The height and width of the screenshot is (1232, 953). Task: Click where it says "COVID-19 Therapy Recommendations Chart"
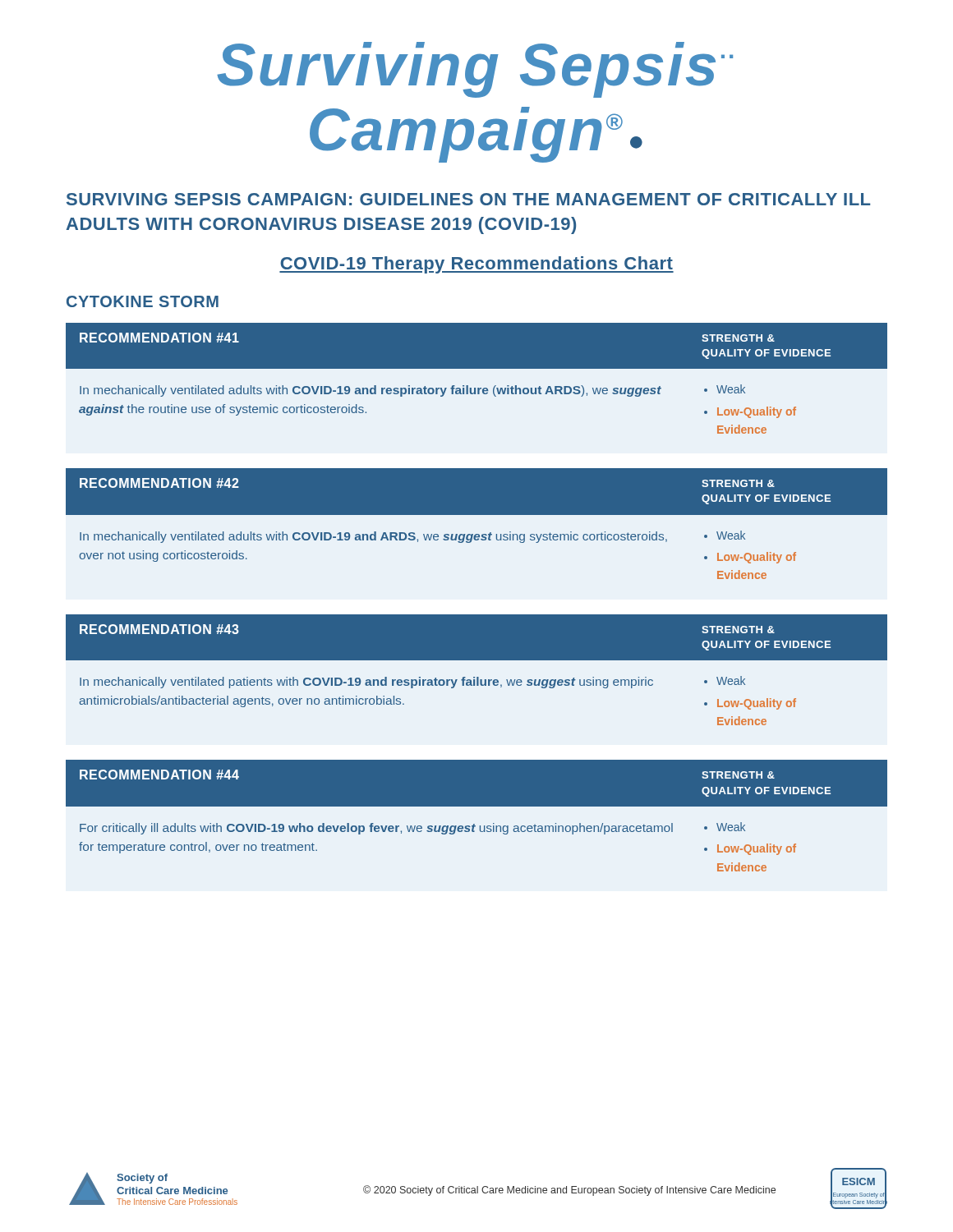click(x=476, y=263)
